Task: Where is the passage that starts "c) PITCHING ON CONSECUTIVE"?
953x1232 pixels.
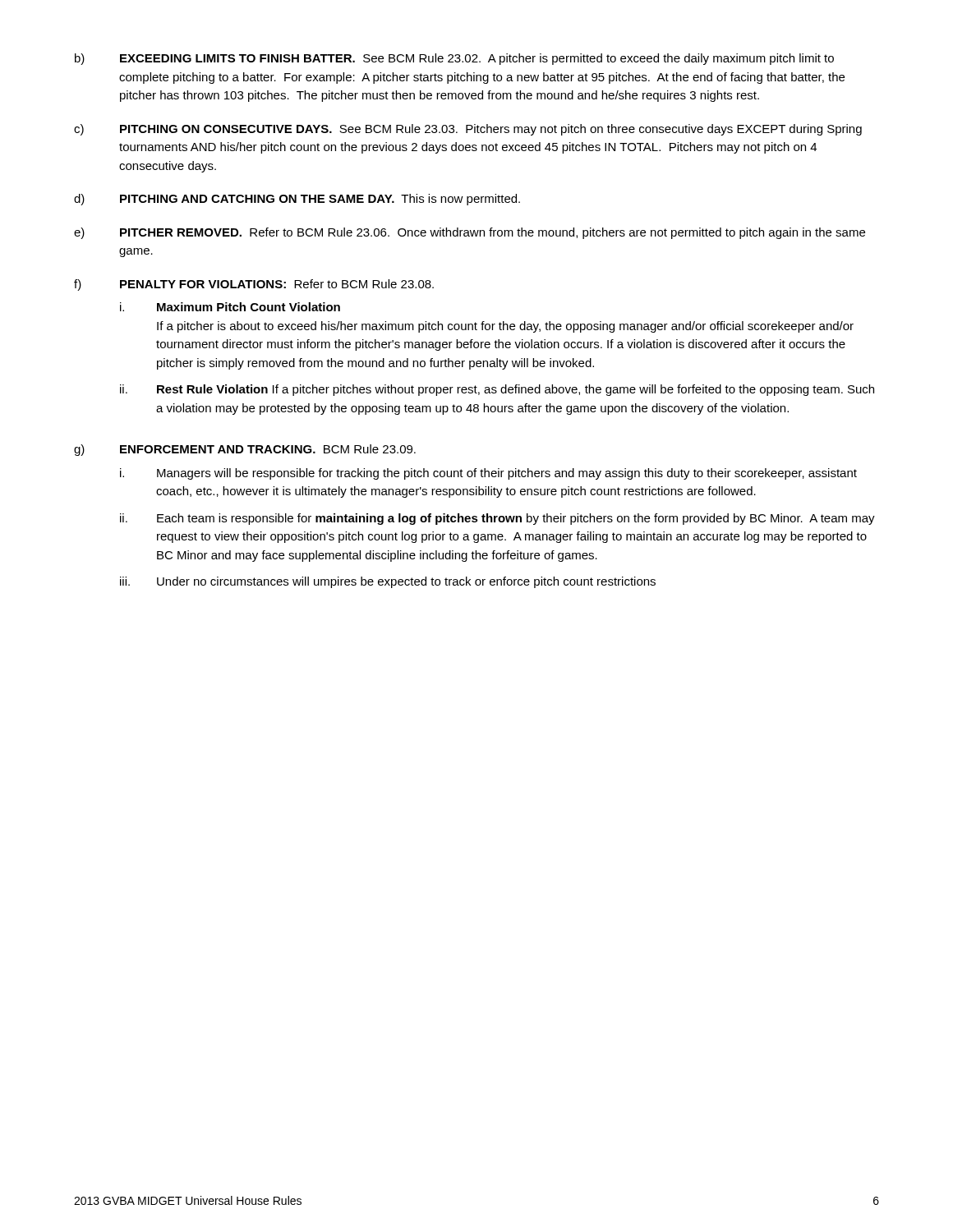Action: tap(476, 147)
